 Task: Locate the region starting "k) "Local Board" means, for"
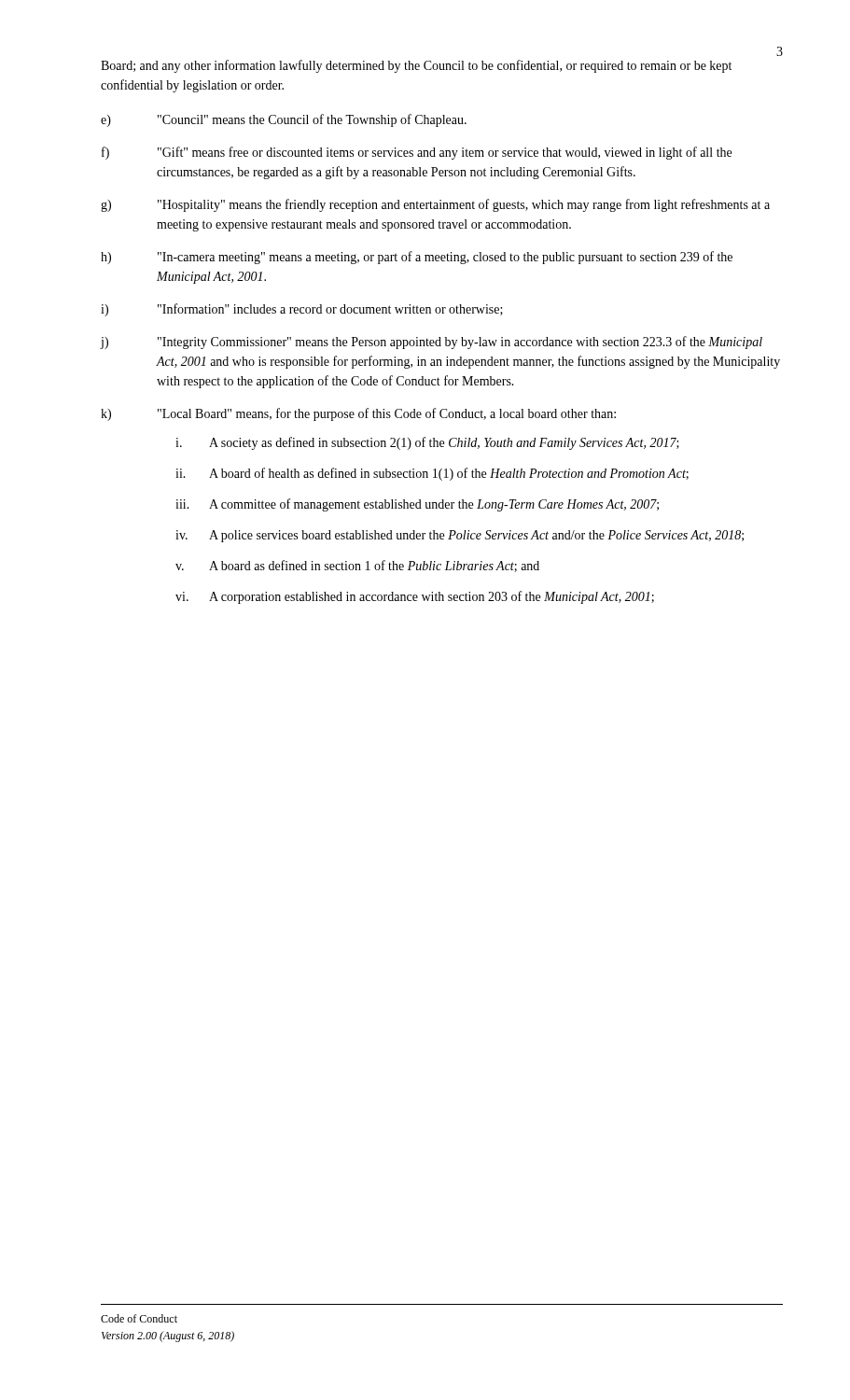tap(442, 511)
